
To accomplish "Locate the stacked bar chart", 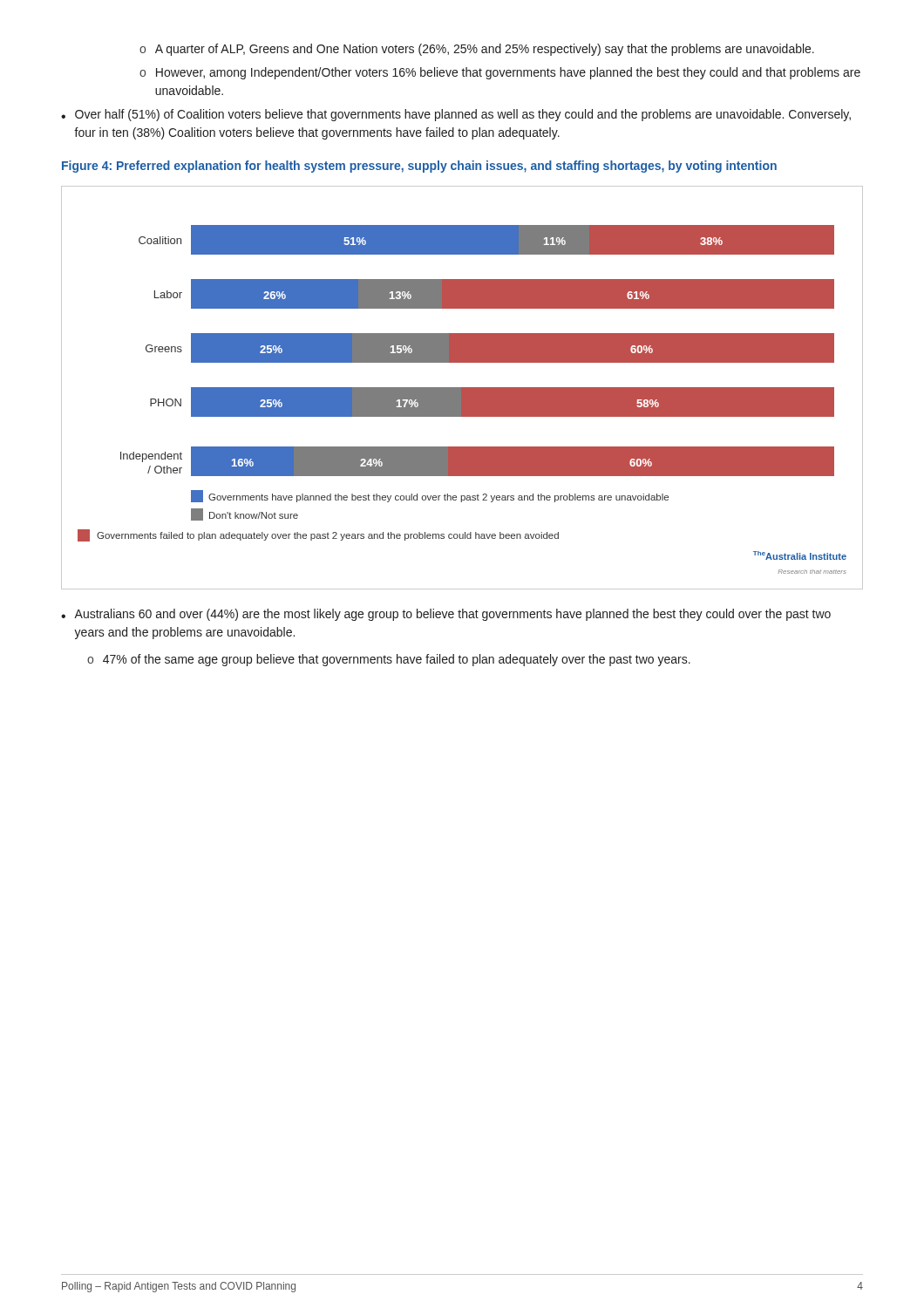I will [x=462, y=387].
